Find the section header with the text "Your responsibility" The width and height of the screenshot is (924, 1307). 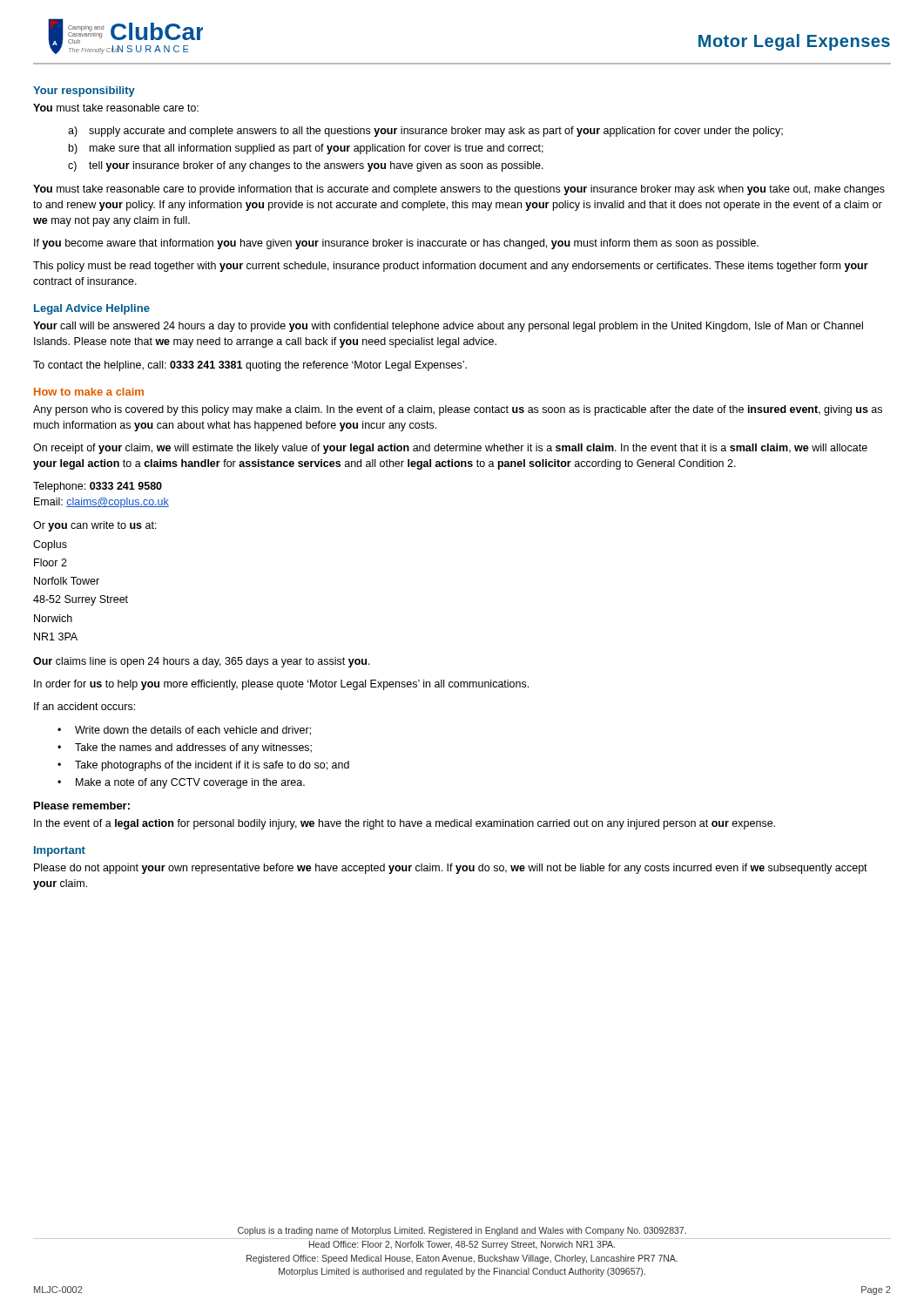click(x=84, y=90)
